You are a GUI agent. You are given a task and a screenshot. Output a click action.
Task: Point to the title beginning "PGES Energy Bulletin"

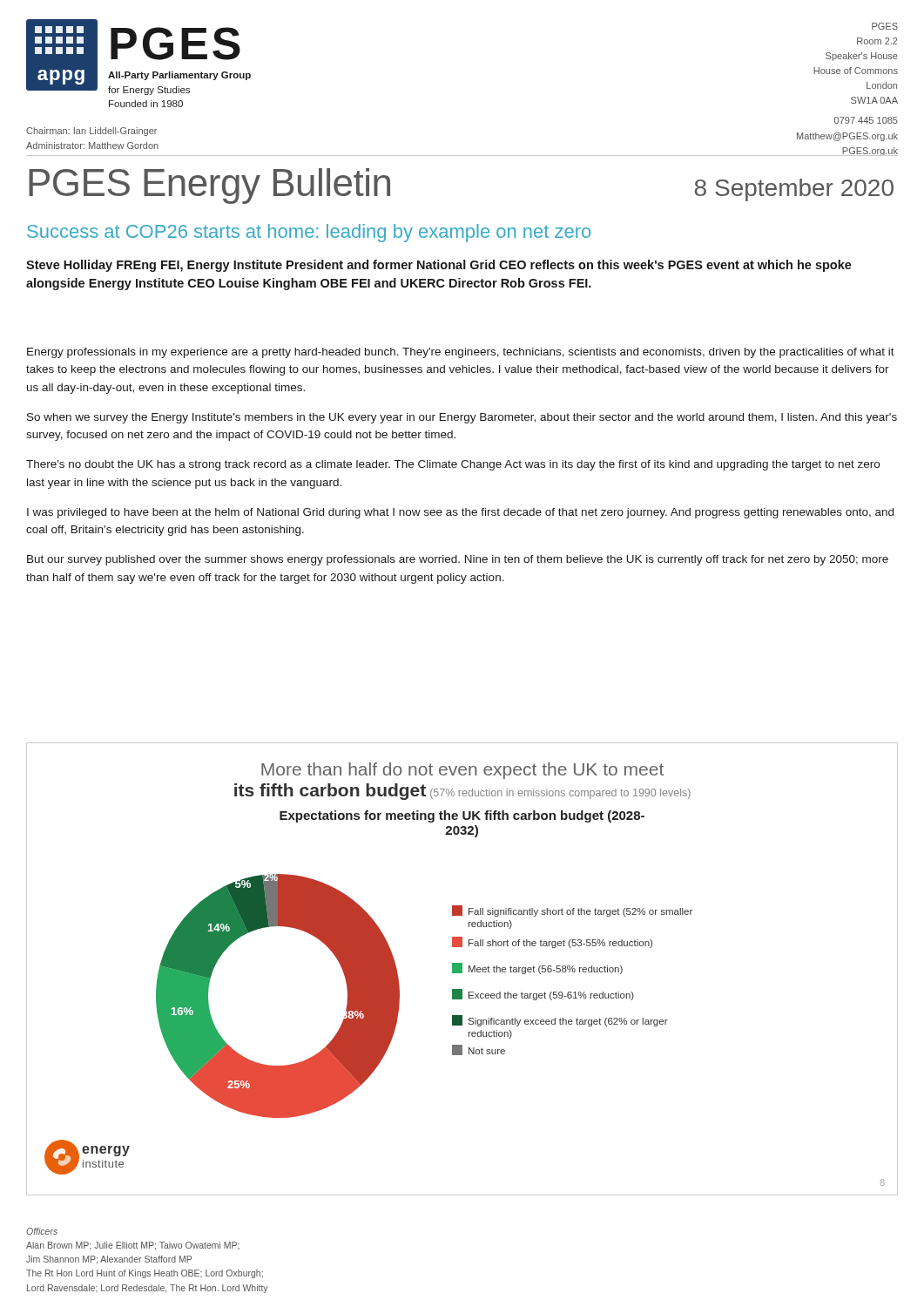(x=214, y=186)
